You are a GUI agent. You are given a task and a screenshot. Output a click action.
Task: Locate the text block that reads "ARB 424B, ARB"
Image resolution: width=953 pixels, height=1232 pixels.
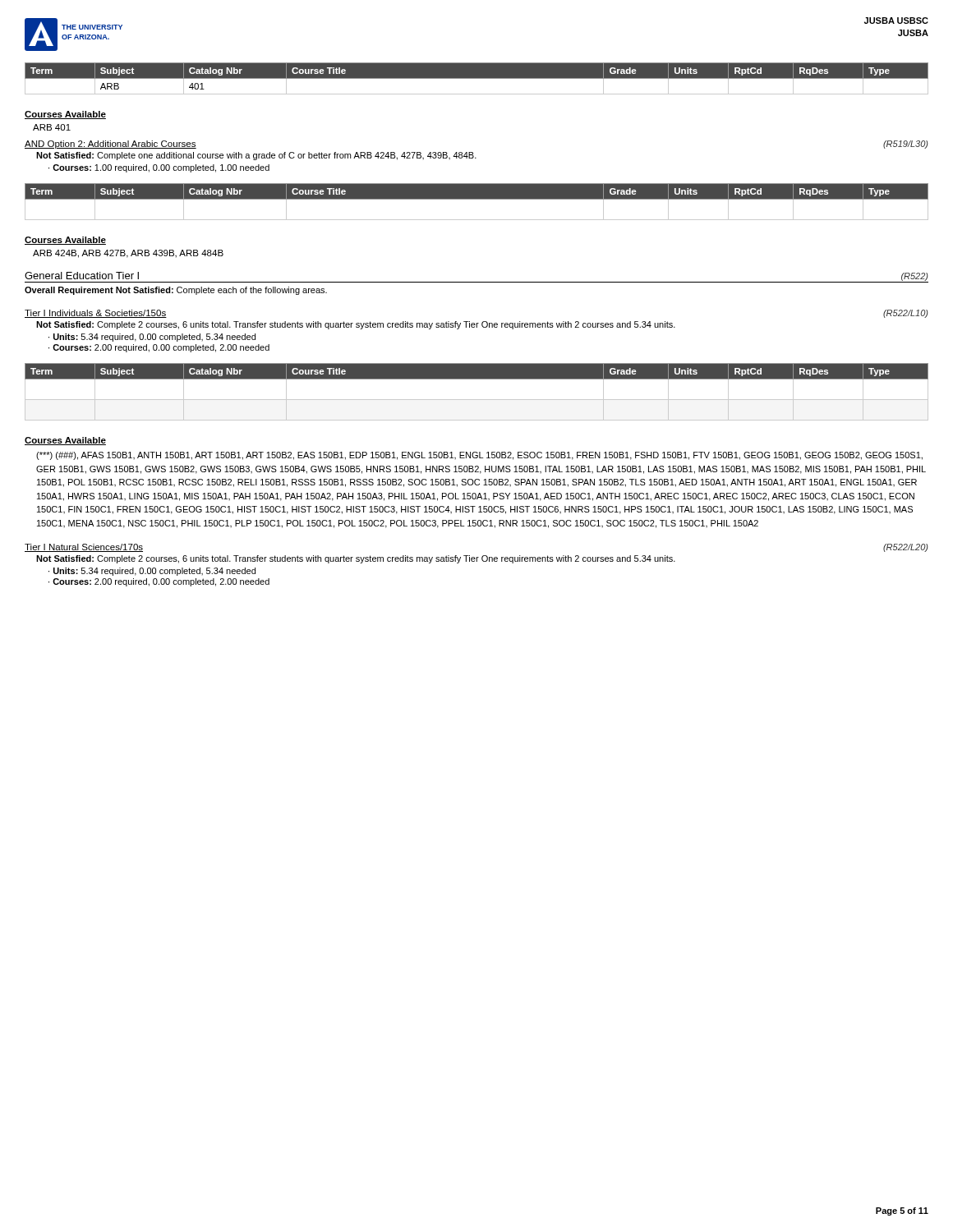click(128, 253)
